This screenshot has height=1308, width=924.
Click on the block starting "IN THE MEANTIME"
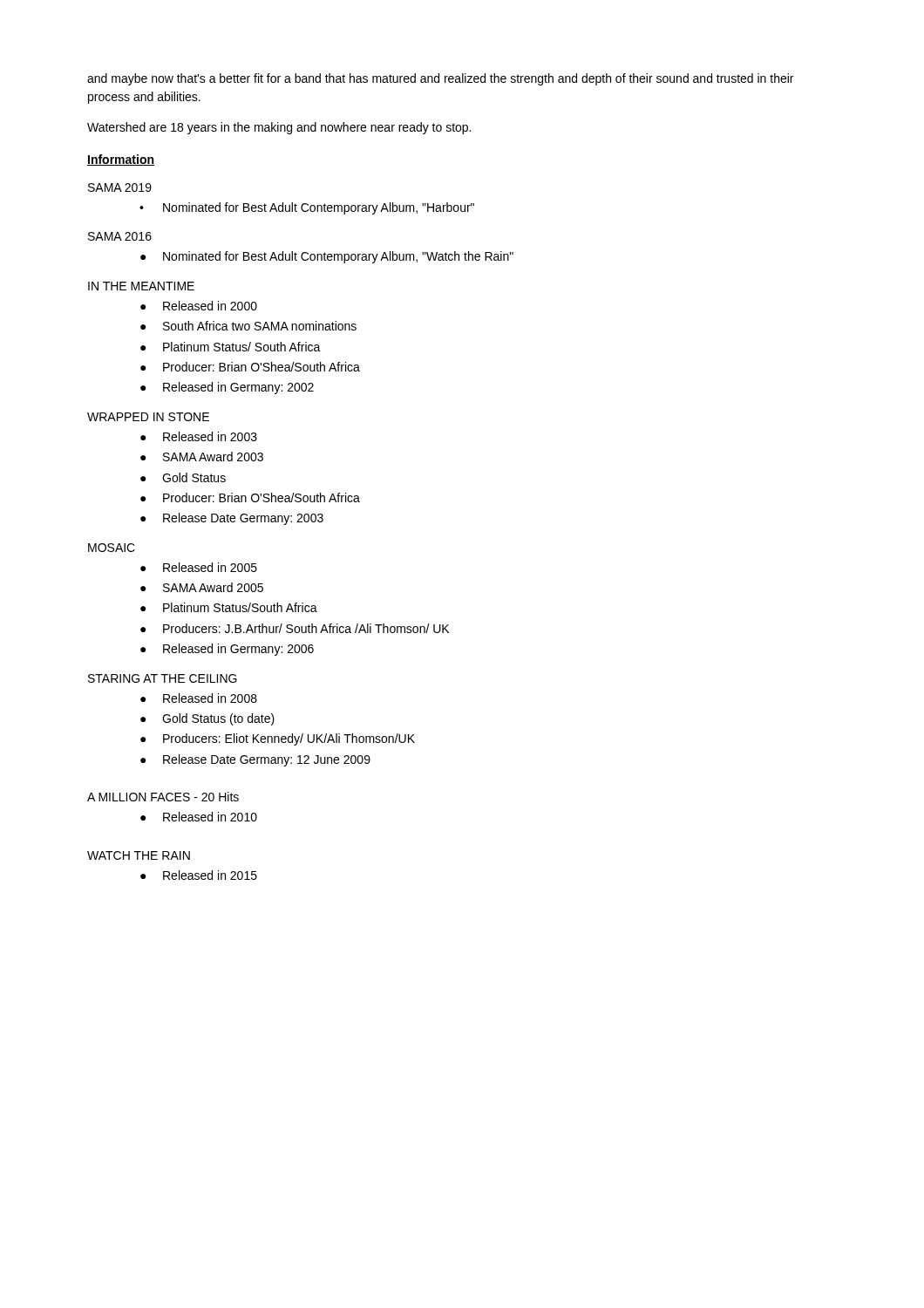tap(141, 286)
